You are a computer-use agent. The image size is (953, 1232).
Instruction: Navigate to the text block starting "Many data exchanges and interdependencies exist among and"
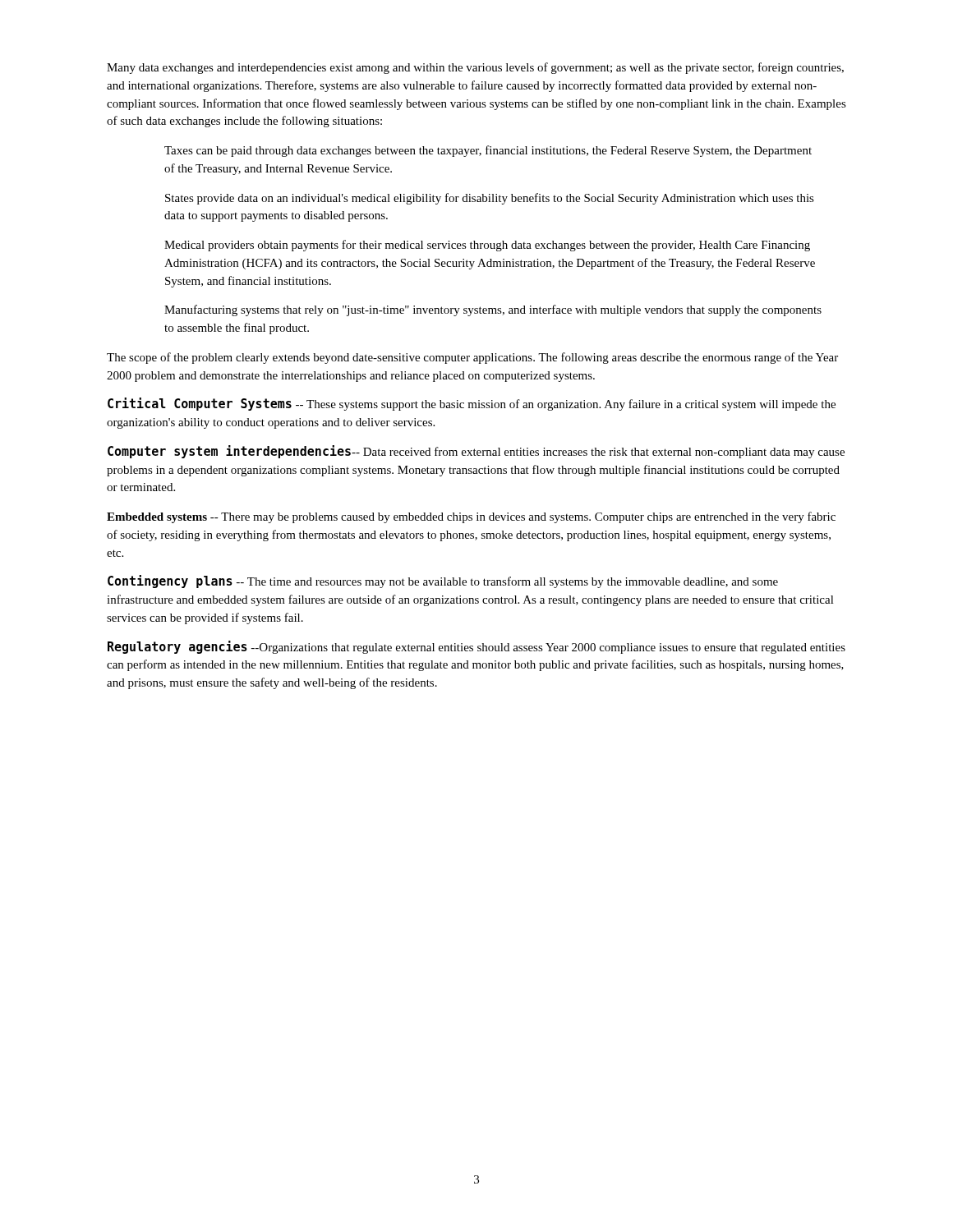(476, 94)
